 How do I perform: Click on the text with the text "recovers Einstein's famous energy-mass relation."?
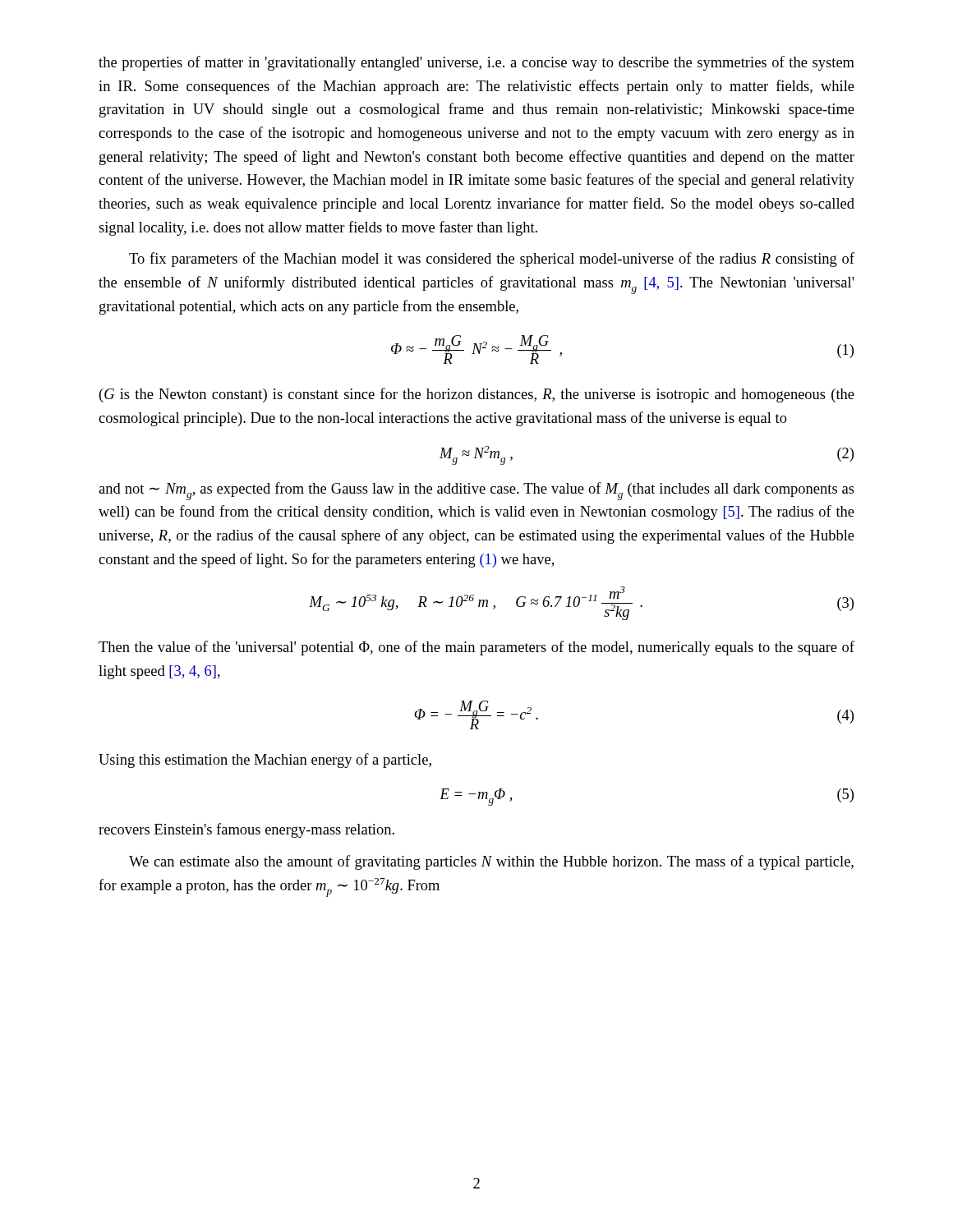(x=246, y=830)
